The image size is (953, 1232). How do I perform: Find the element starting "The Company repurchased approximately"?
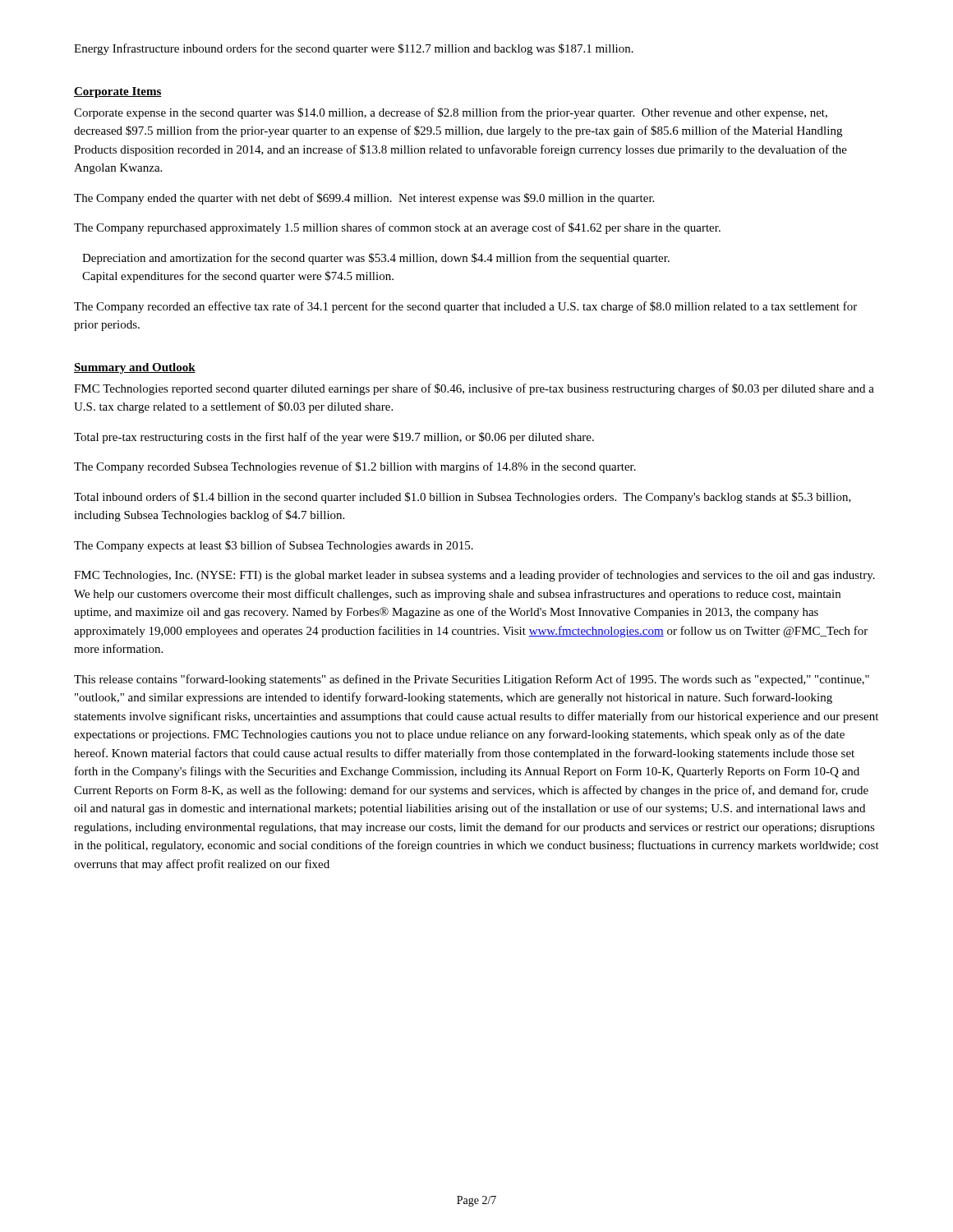[x=397, y=227]
